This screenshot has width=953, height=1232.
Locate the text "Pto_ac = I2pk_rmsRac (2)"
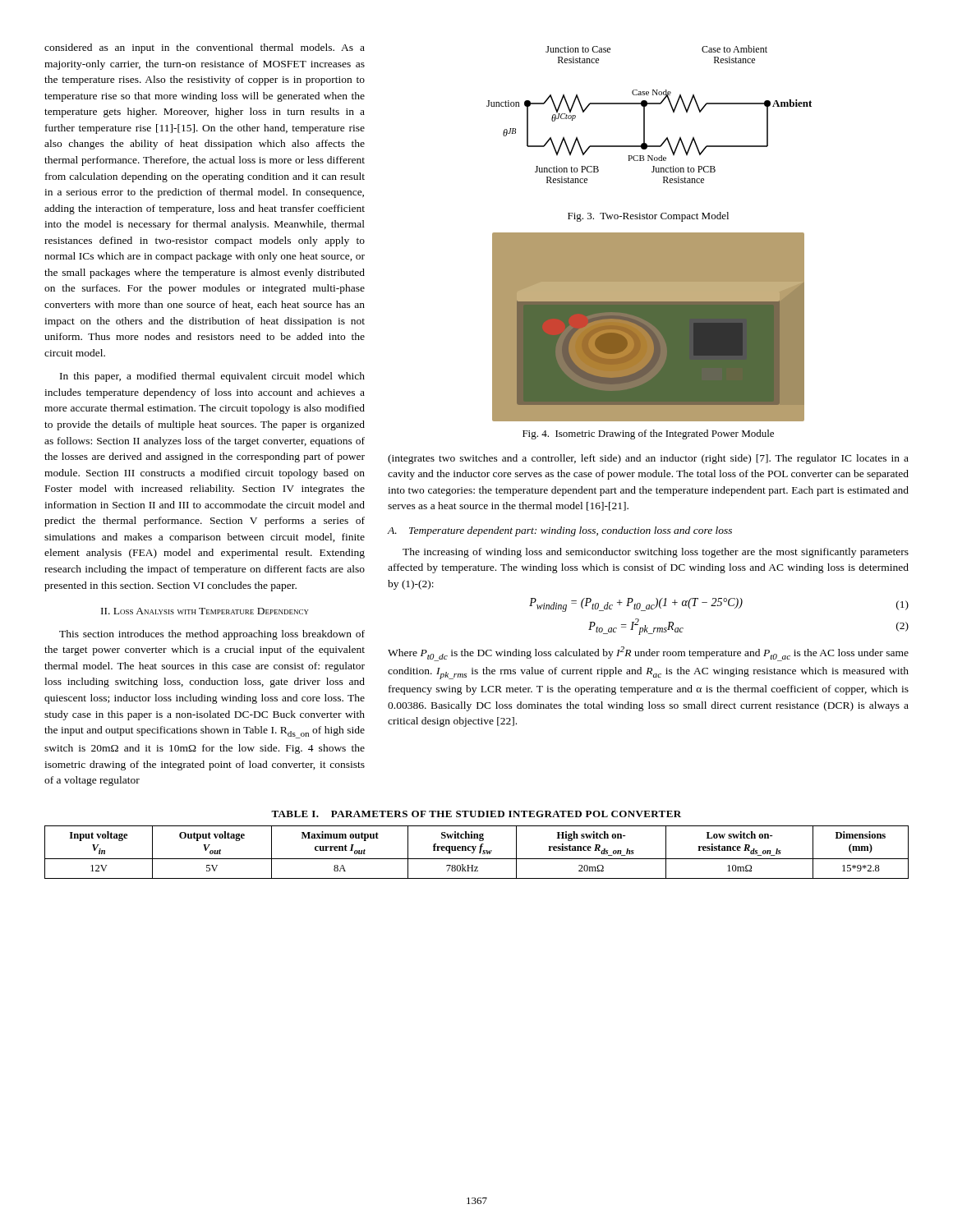pos(648,626)
